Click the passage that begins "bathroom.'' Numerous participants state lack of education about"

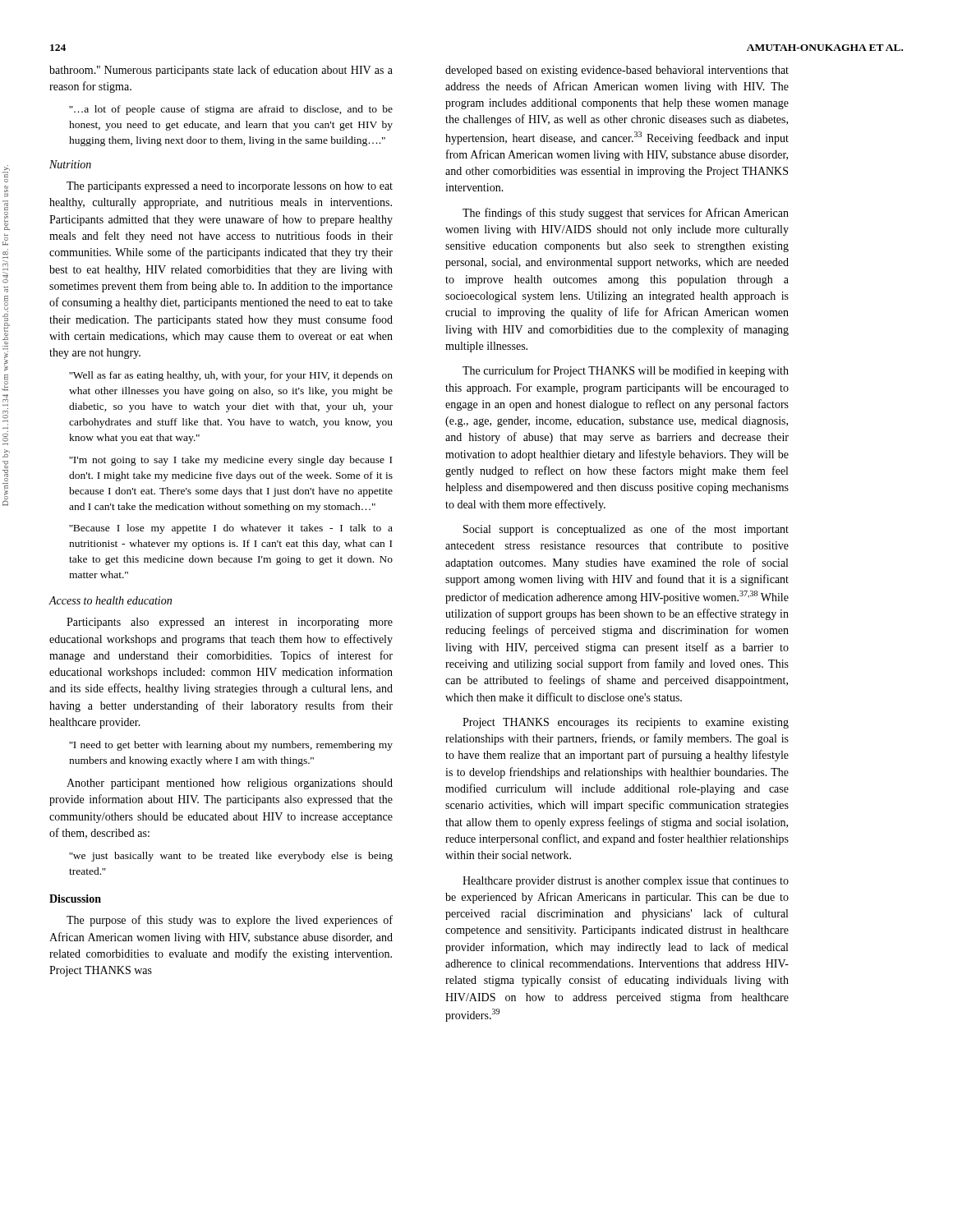point(221,78)
